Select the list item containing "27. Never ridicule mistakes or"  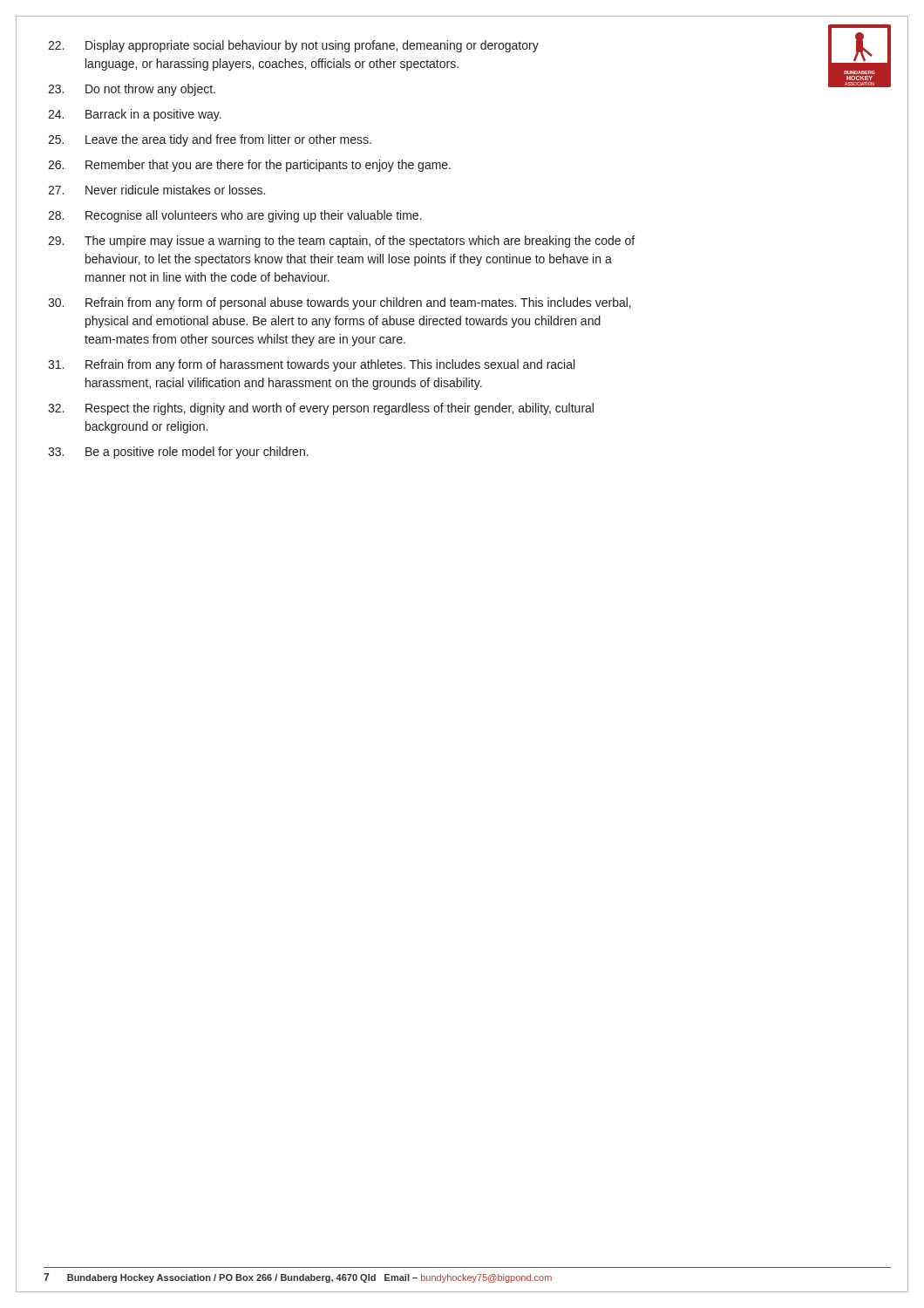pos(157,191)
